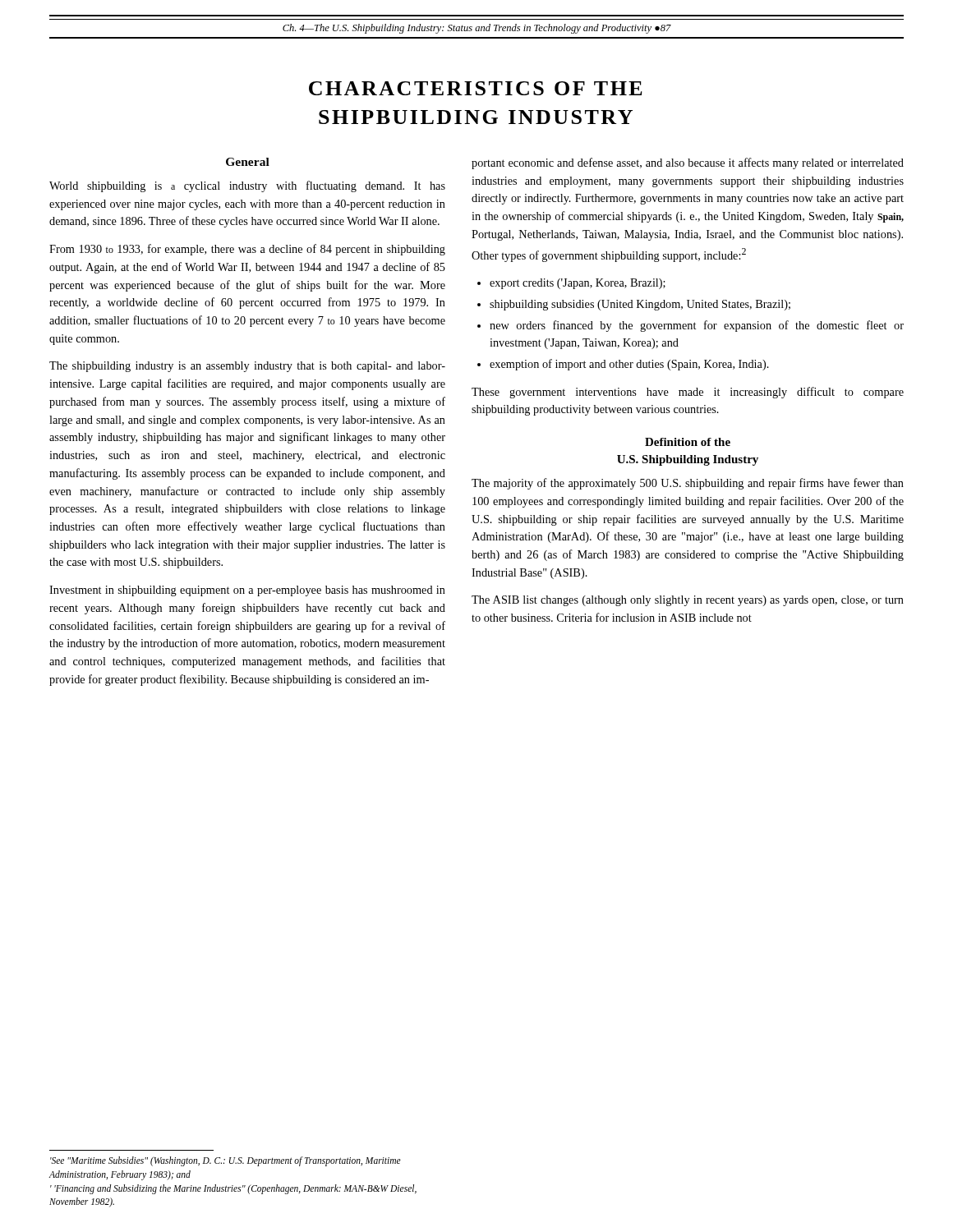953x1232 pixels.
Task: Locate the element starting "The ASIB list changes (although only slightly"
Action: point(688,609)
